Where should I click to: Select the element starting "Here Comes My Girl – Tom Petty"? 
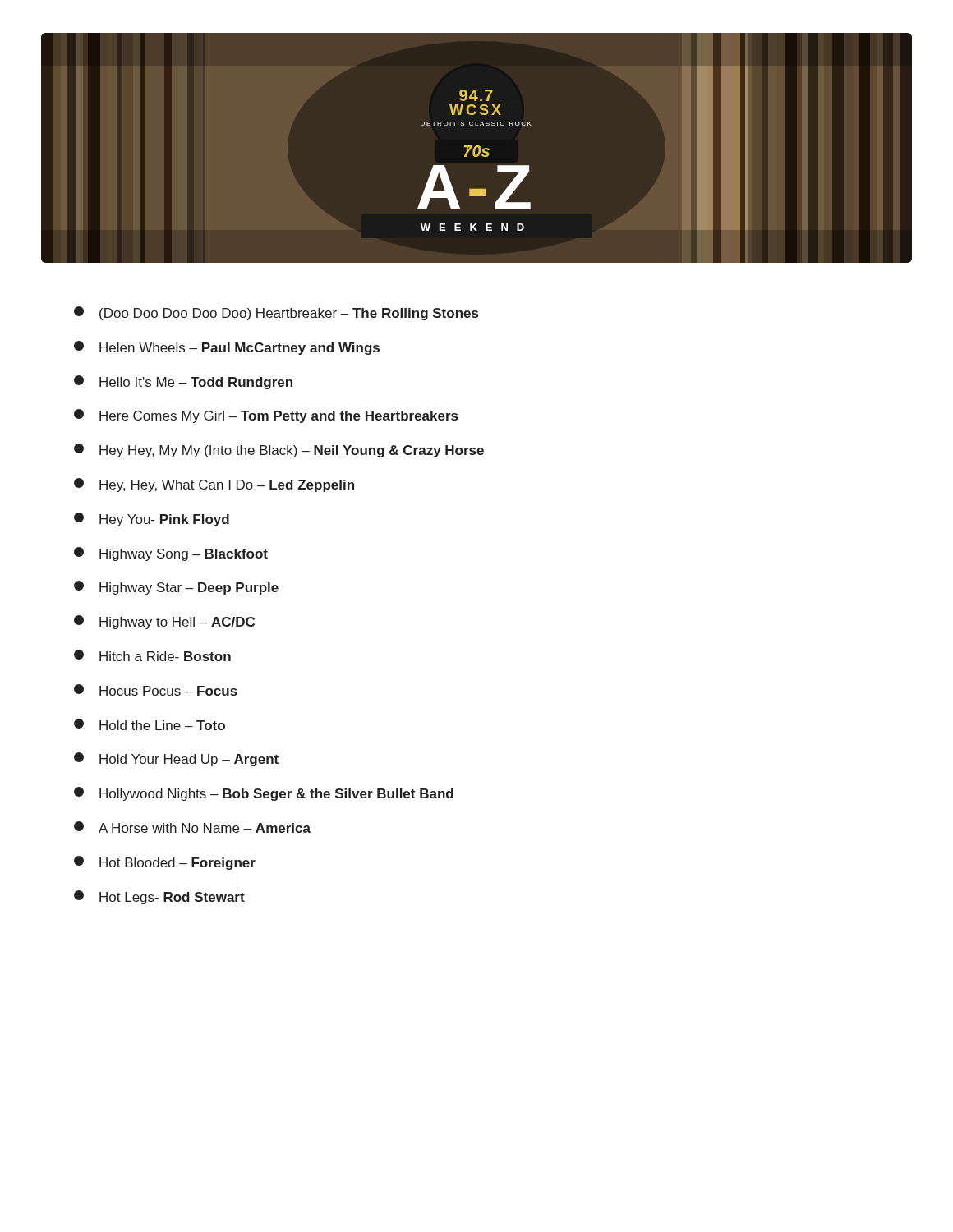[266, 417]
